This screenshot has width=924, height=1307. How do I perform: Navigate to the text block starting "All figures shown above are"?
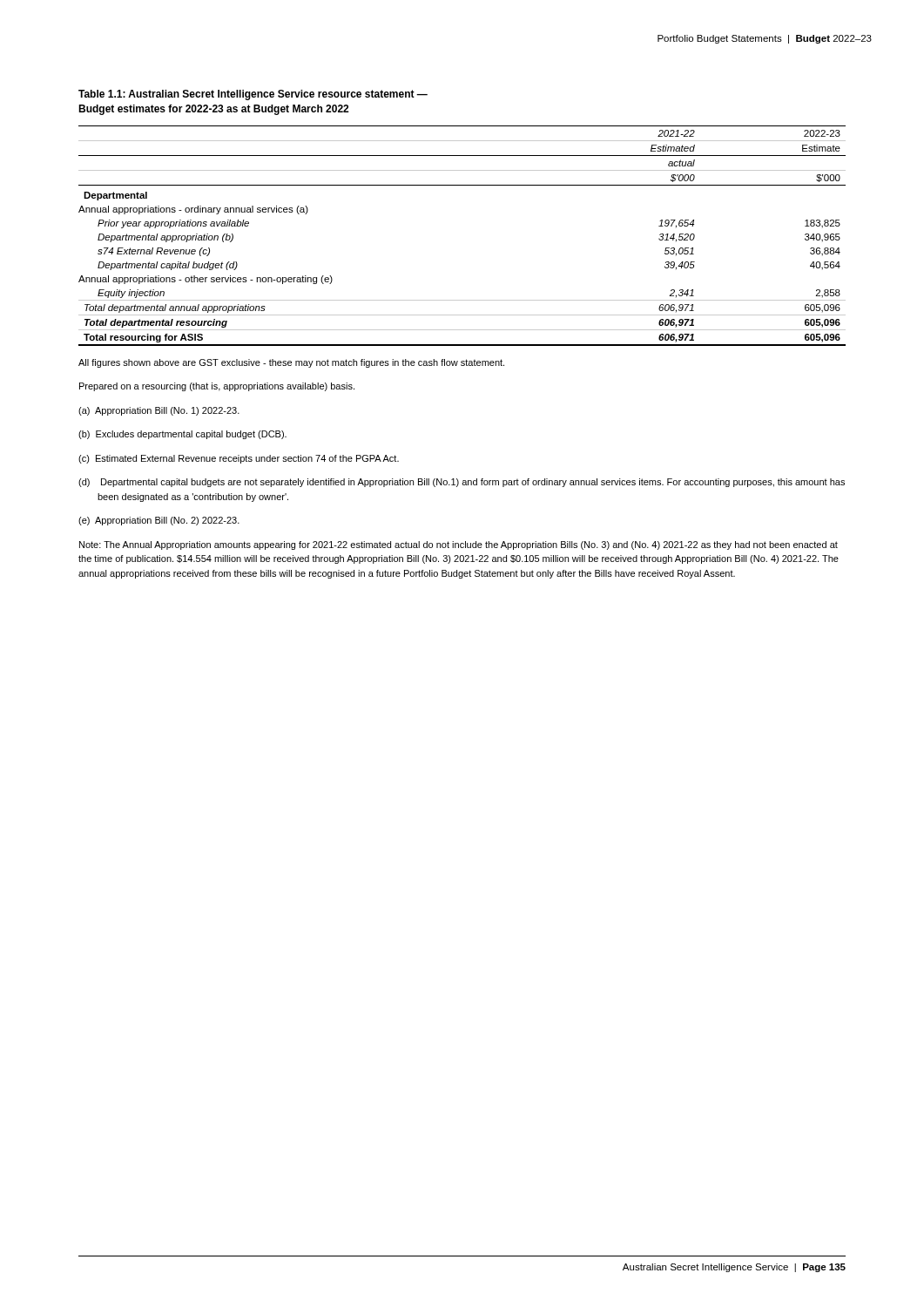click(462, 468)
